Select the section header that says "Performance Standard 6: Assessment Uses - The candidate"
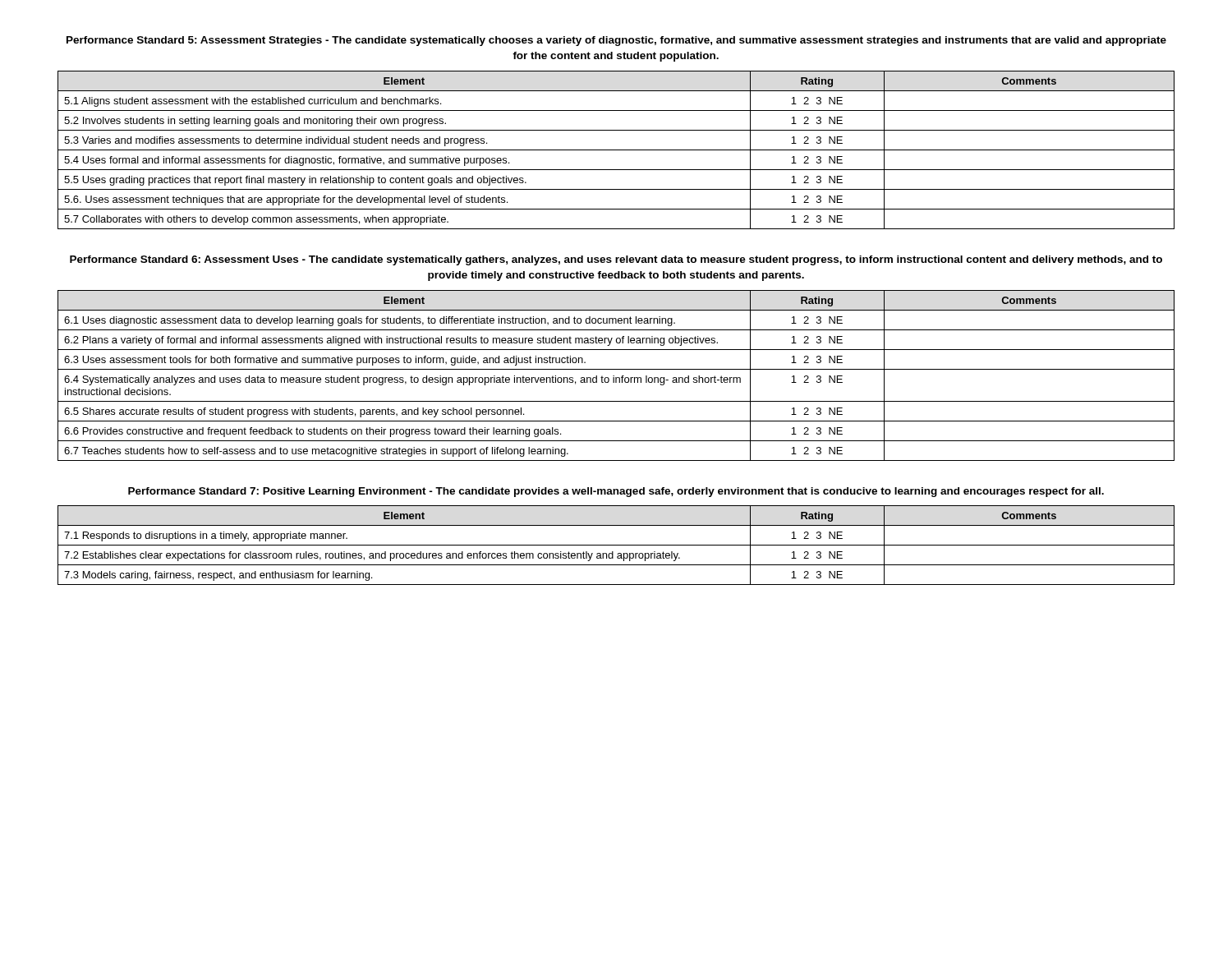This screenshot has width=1232, height=953. pyautogui.click(x=616, y=267)
